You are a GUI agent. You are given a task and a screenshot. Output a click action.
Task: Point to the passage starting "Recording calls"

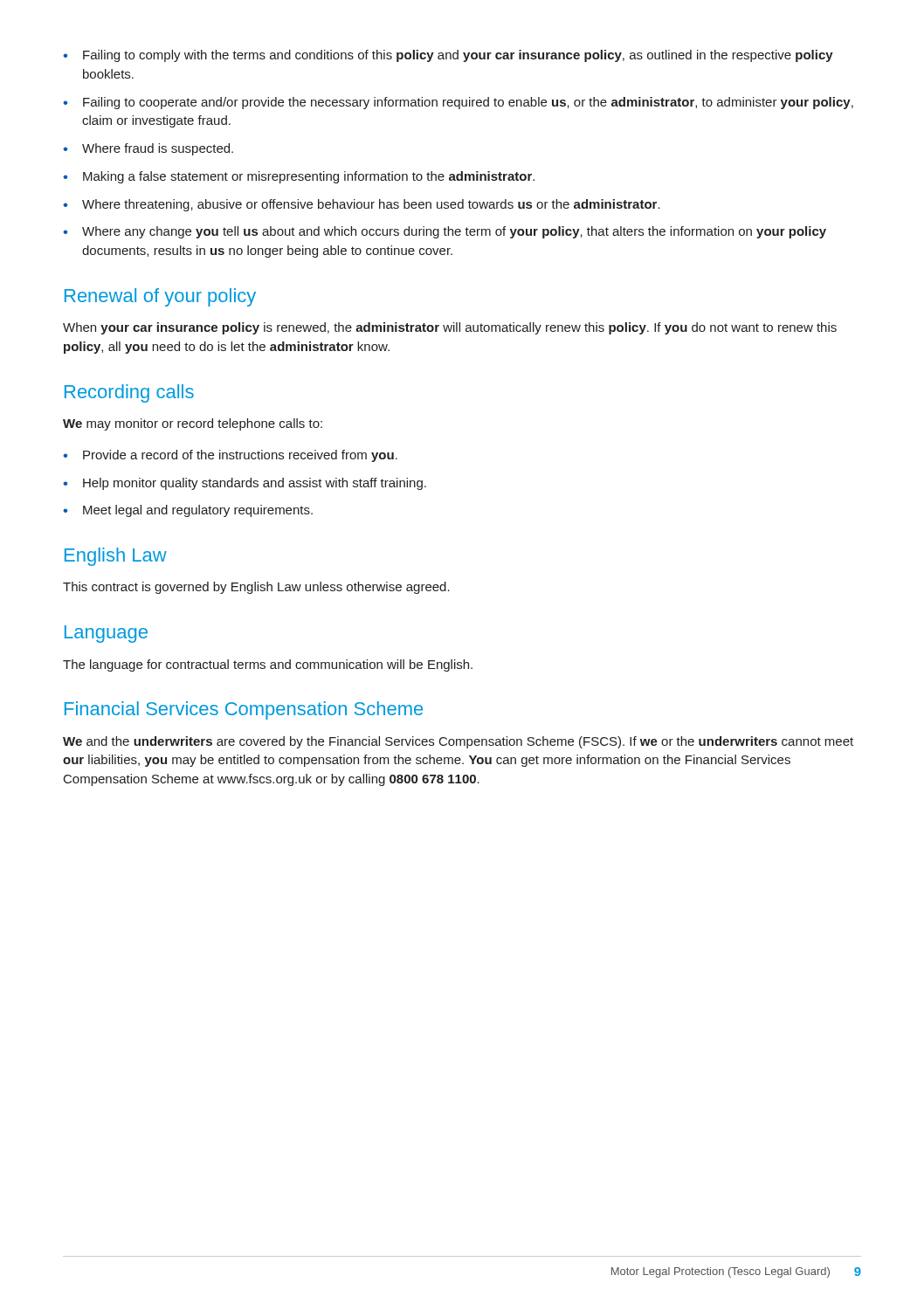[x=129, y=391]
